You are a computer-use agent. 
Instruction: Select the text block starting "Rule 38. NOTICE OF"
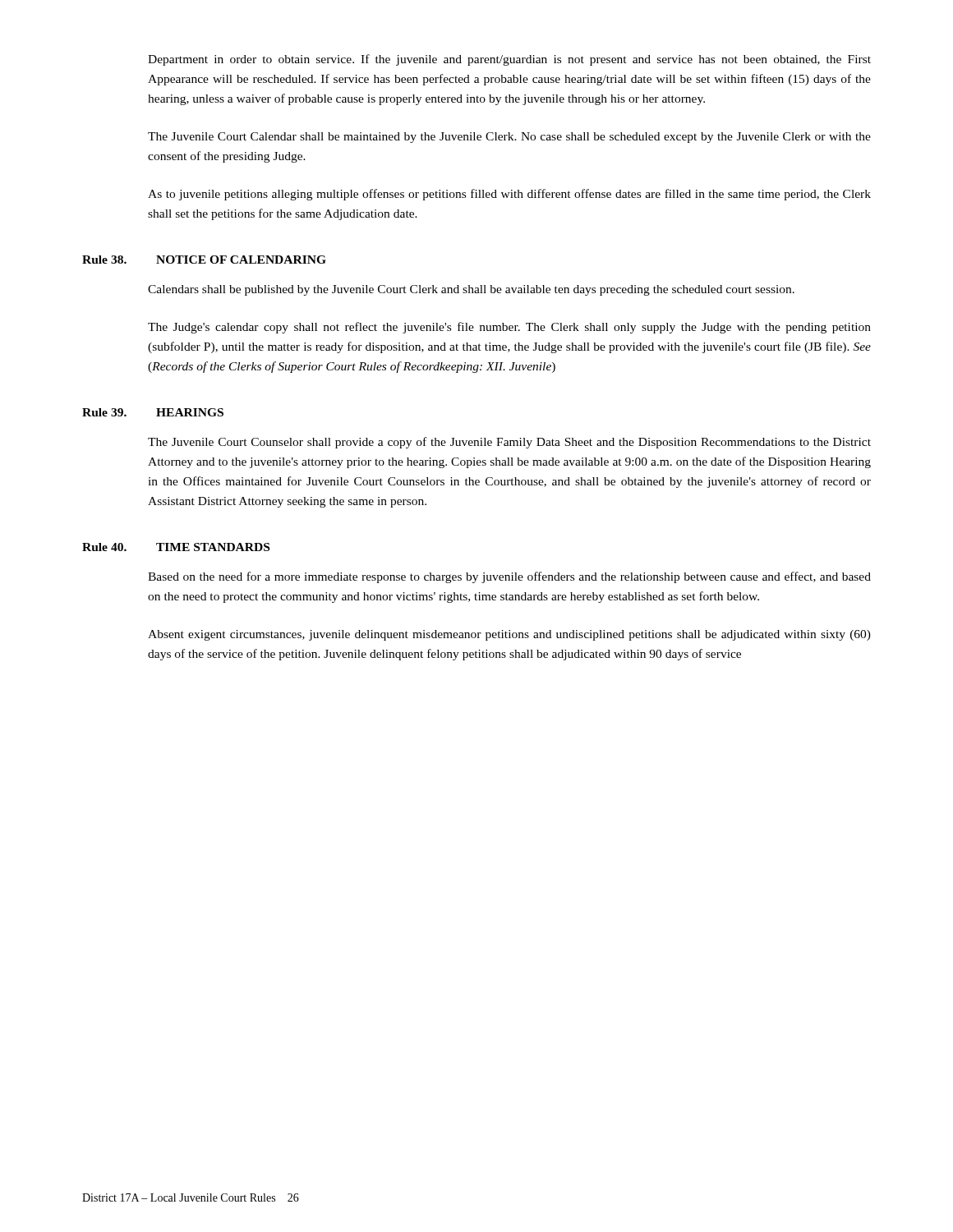(204, 260)
